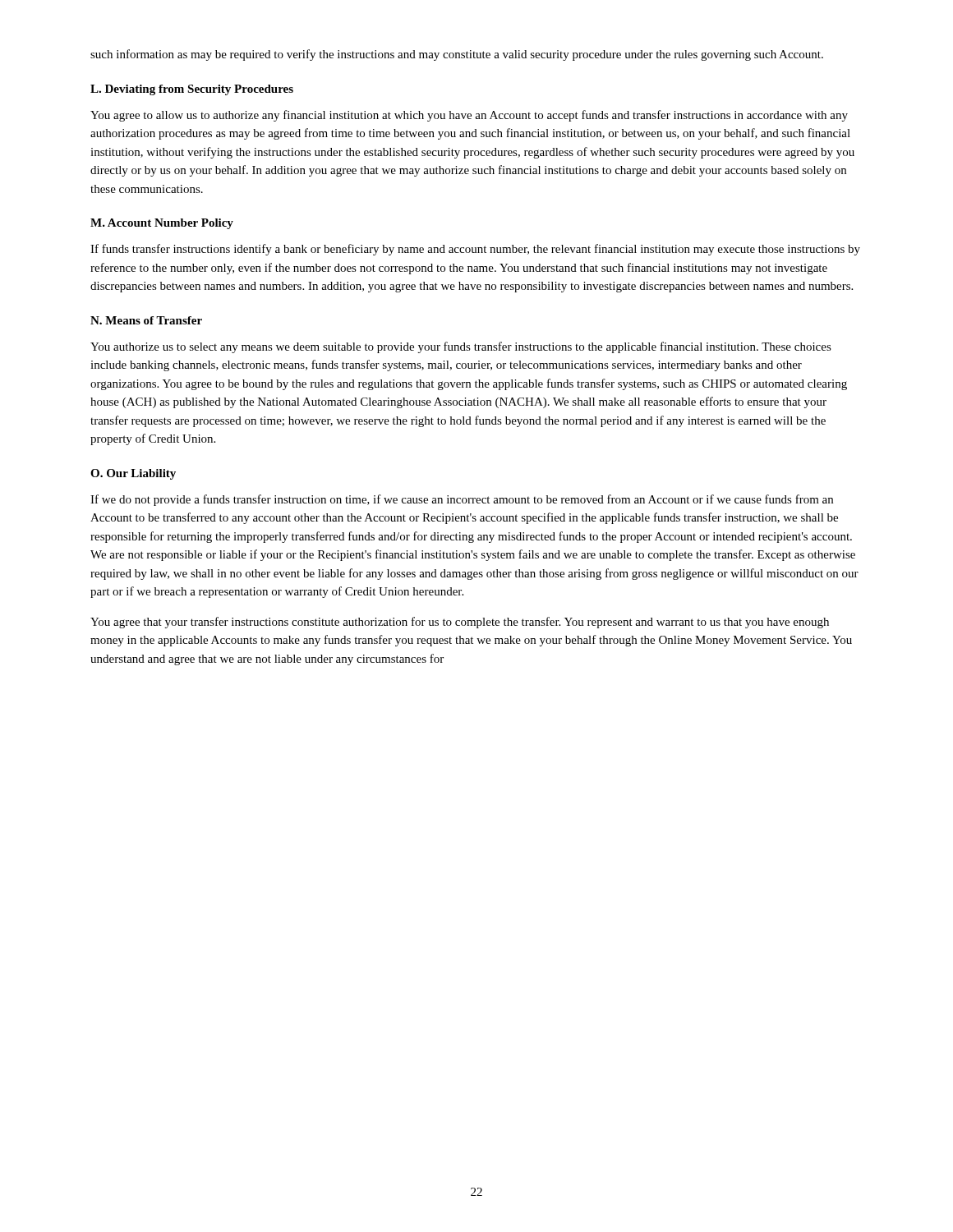This screenshot has height=1232, width=953.
Task: Select the text block that reads "such information as may be required"
Action: pyautogui.click(x=457, y=54)
